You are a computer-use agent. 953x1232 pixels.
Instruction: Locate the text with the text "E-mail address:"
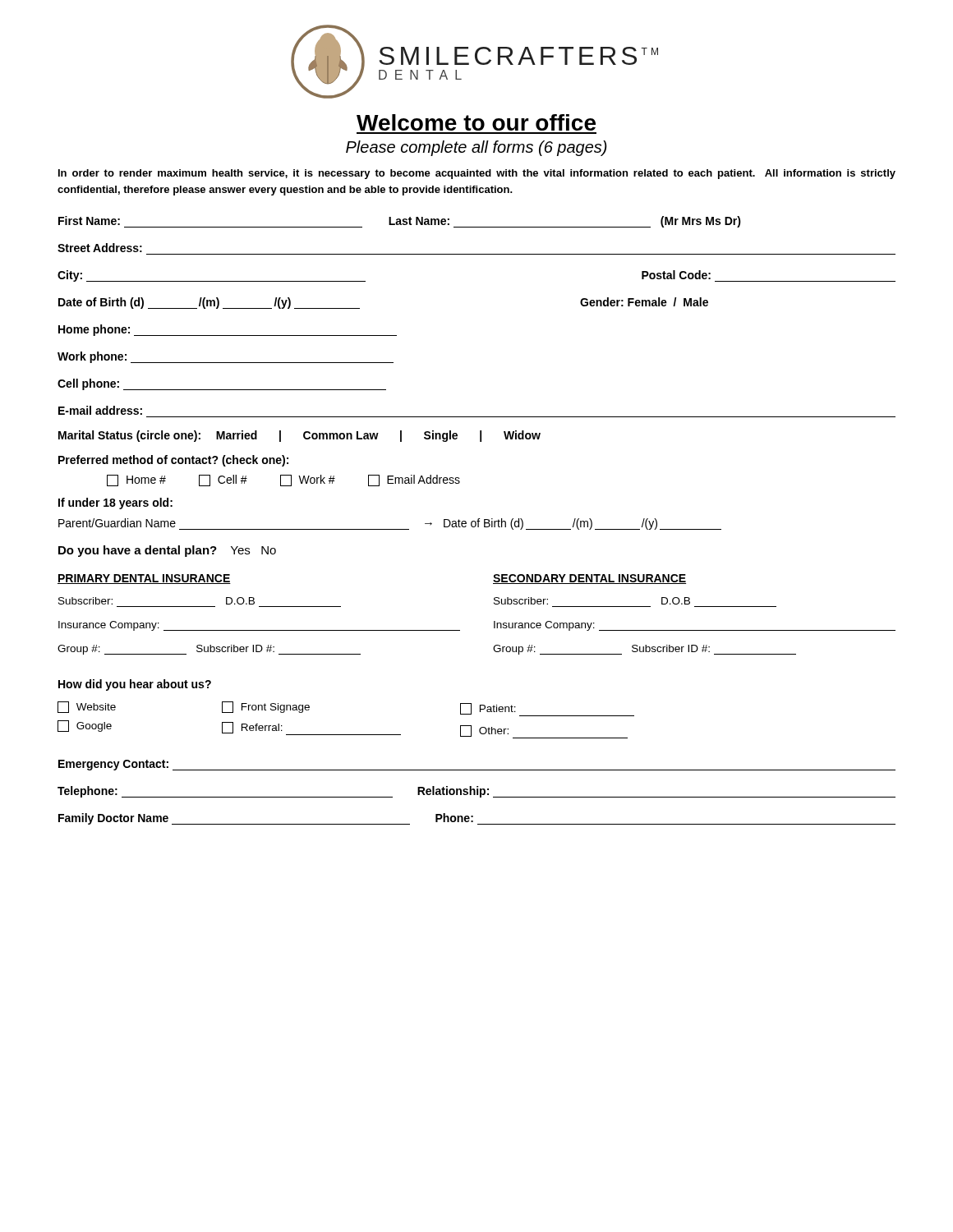click(x=476, y=409)
